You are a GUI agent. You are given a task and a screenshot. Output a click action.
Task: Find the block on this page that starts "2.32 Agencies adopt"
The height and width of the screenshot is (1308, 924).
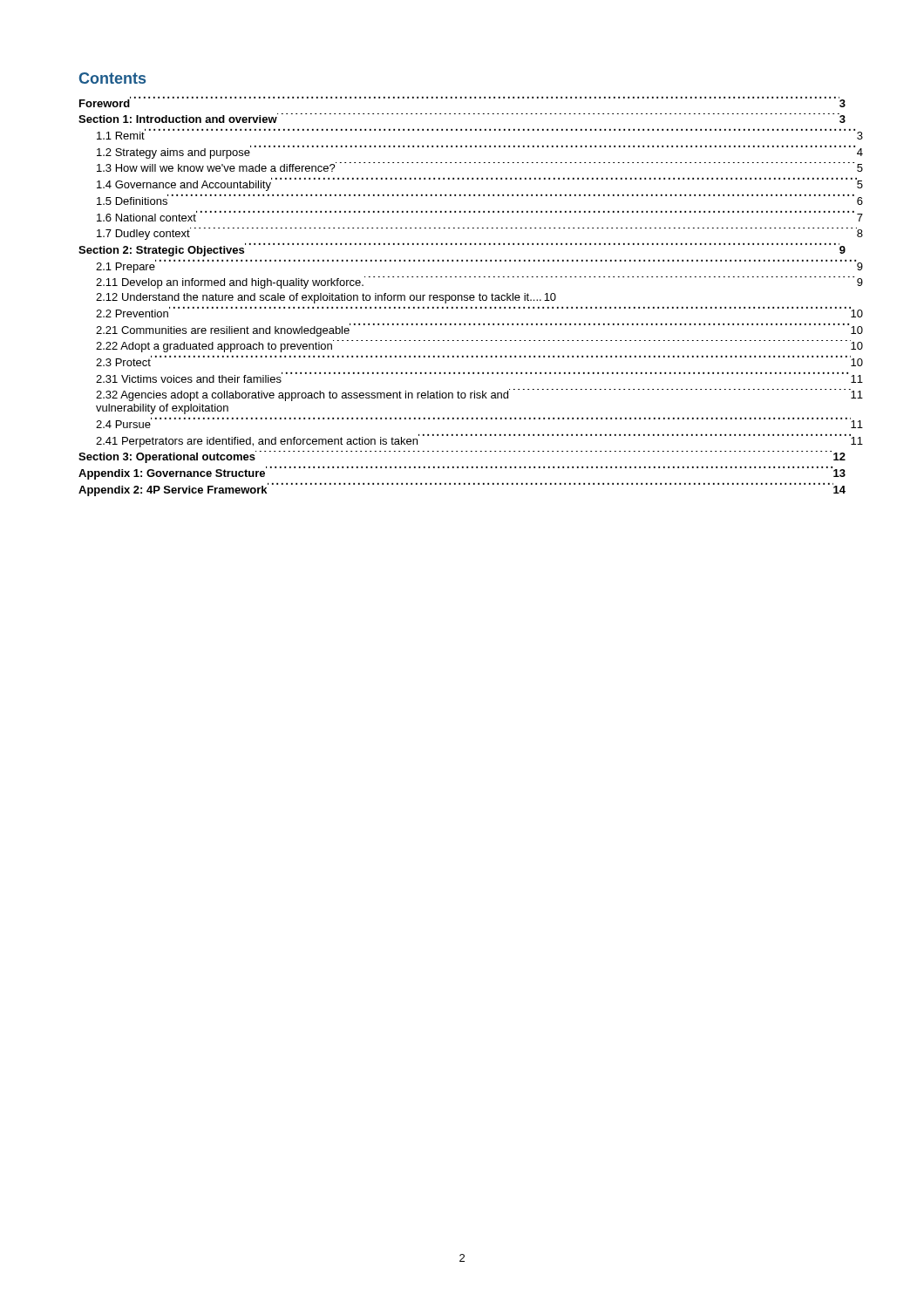point(479,401)
